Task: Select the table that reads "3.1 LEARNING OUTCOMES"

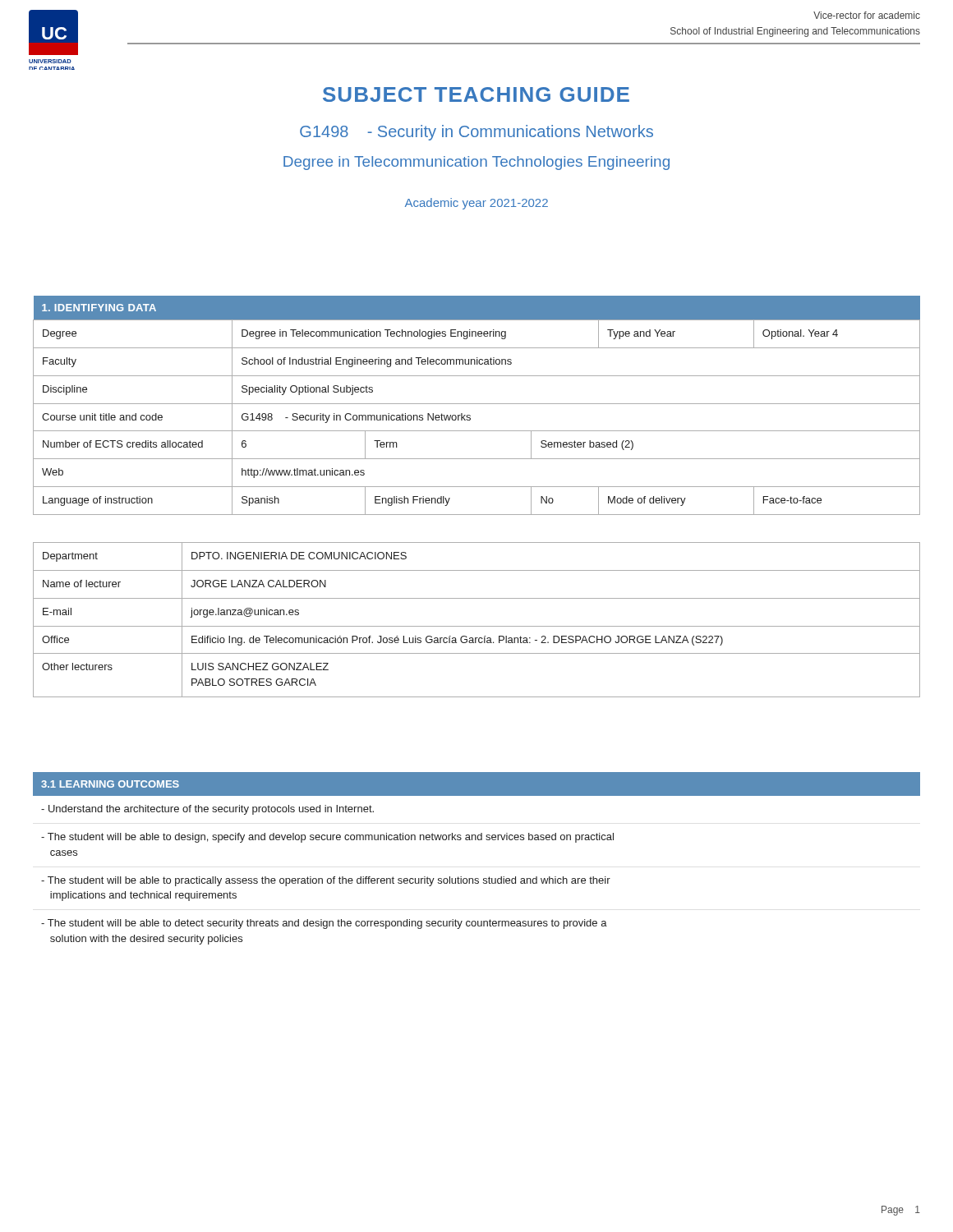Action: [476, 862]
